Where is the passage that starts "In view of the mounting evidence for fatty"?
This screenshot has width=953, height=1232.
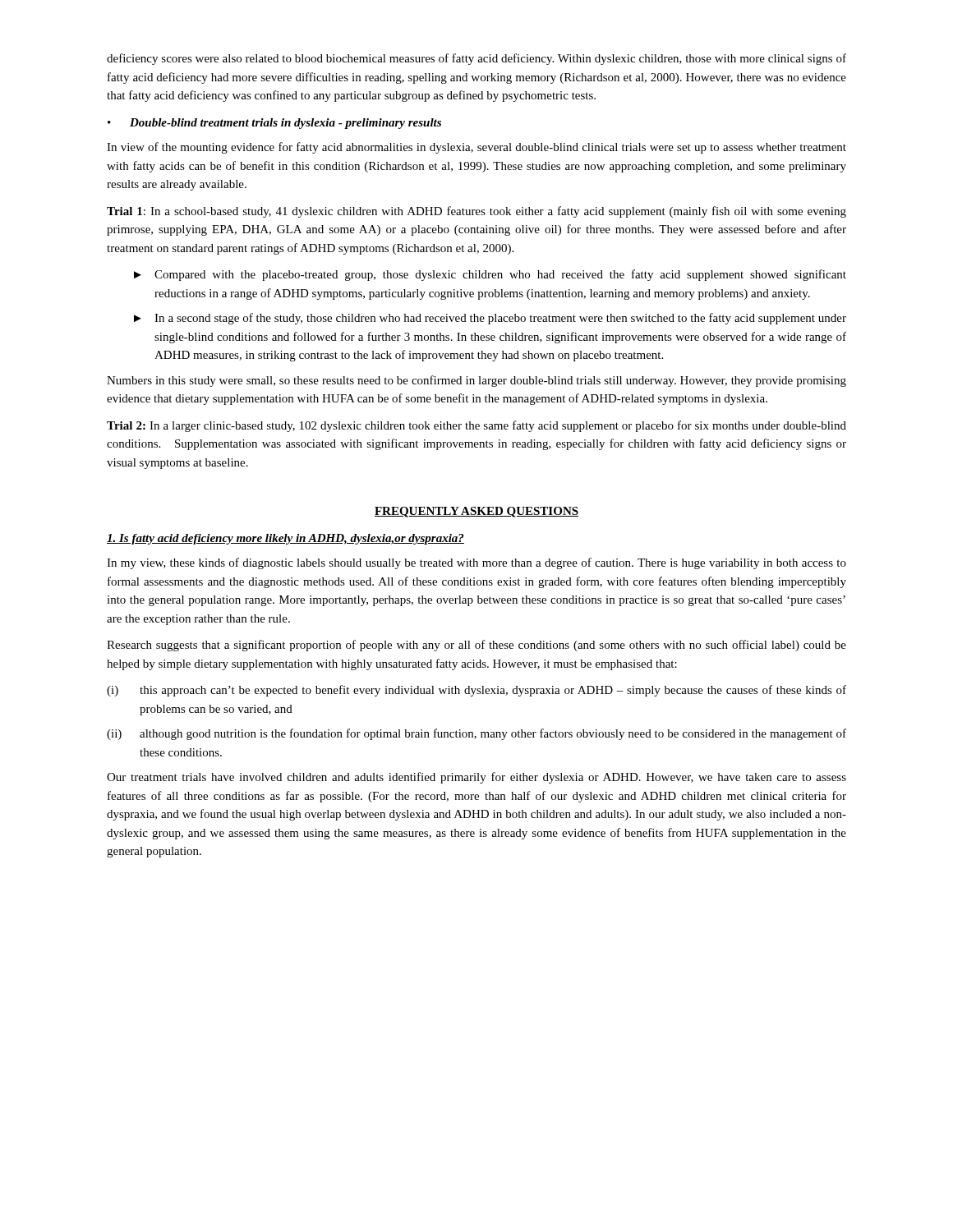476,166
